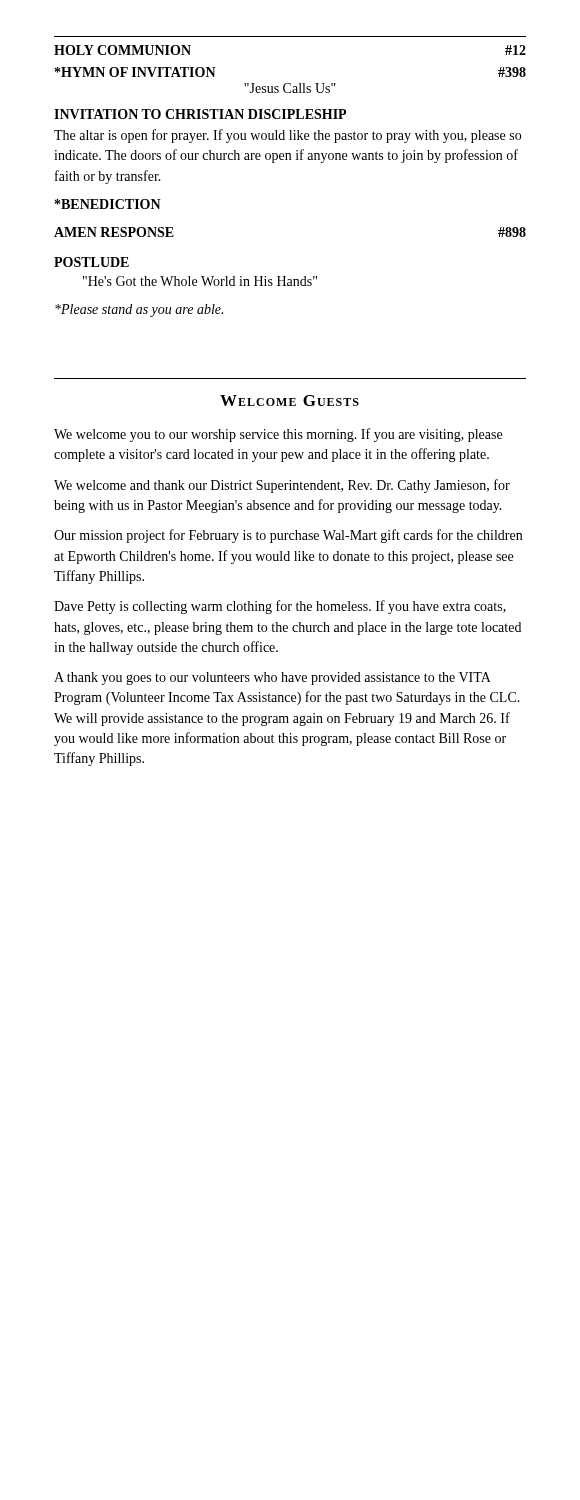Image resolution: width=580 pixels, height=1500 pixels.
Task: Find the text block that reads ""He's Got the Whole World in"
Action: pos(200,281)
